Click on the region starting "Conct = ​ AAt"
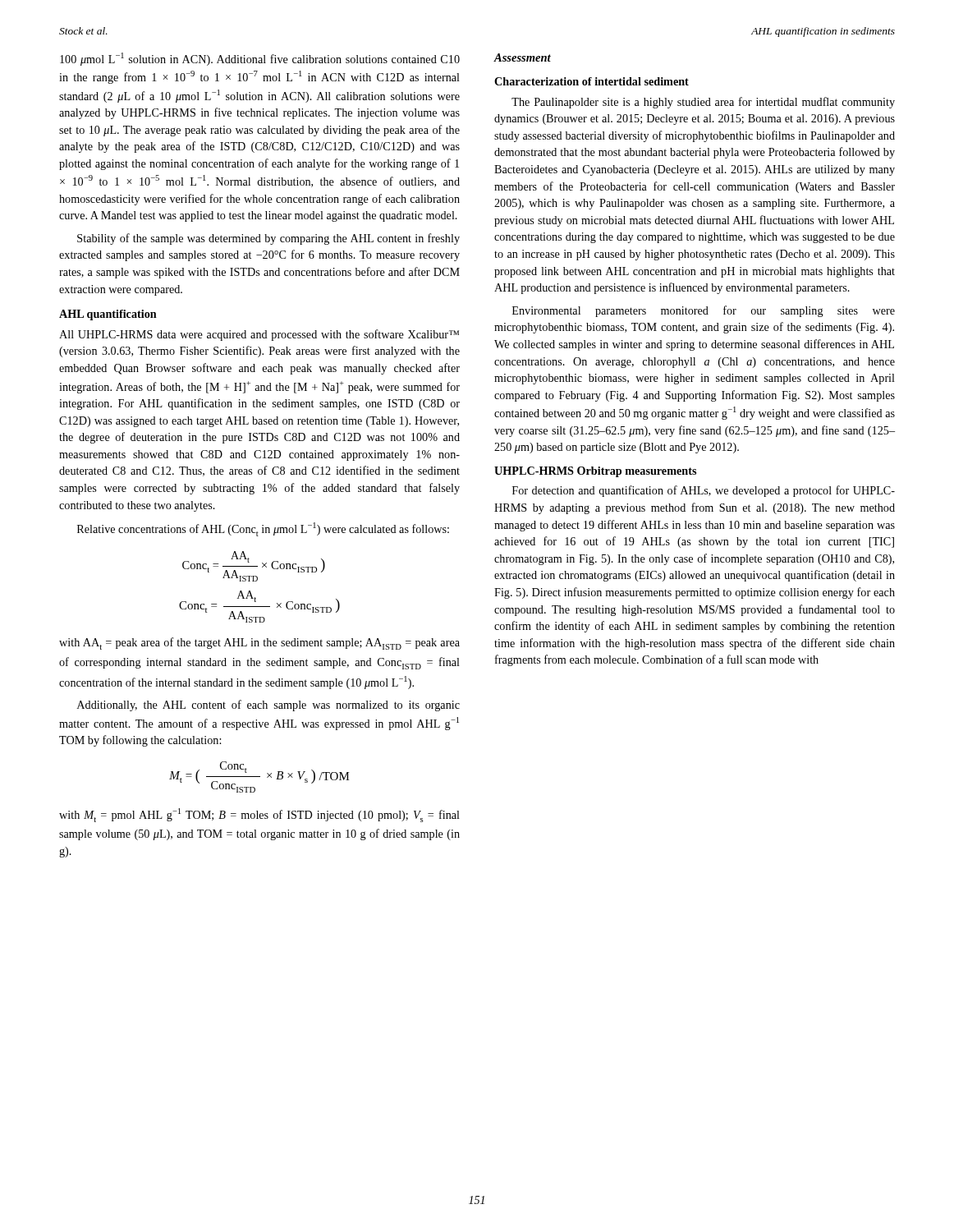The width and height of the screenshot is (954, 1232). pyautogui.click(x=259, y=566)
